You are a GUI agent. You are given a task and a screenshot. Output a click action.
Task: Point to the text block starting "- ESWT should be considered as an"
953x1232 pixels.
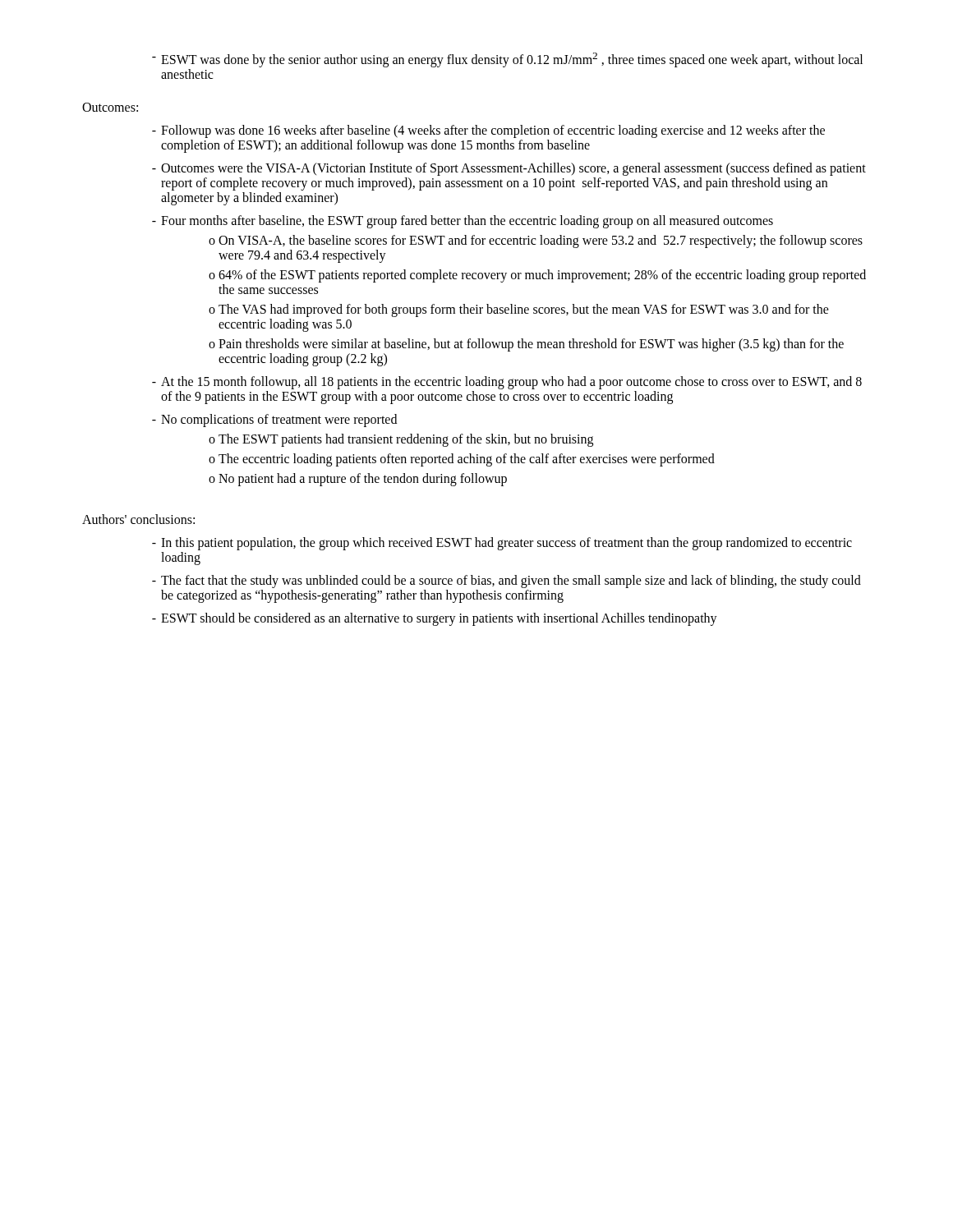[501, 619]
